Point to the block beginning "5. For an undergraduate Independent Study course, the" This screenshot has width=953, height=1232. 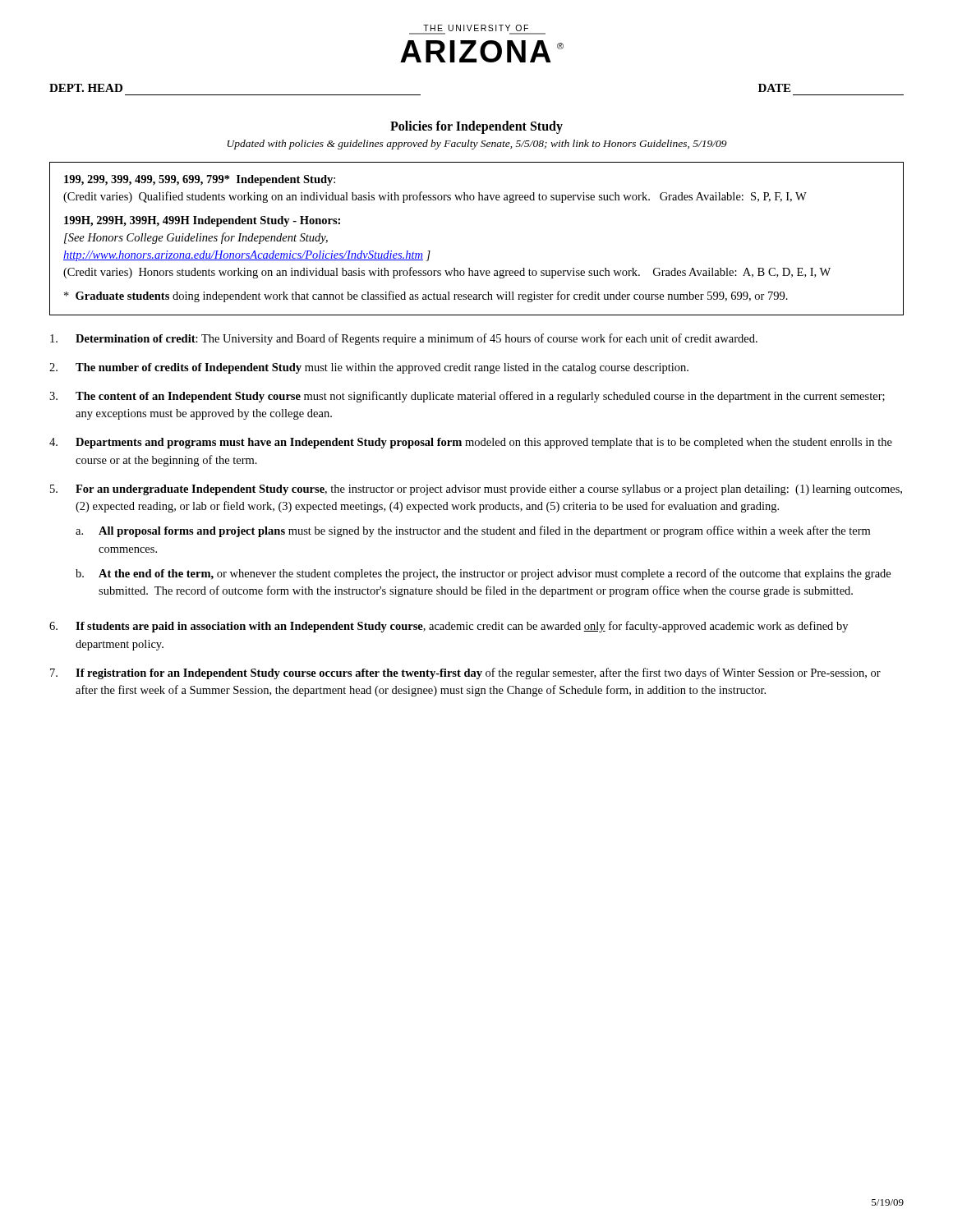pos(476,544)
